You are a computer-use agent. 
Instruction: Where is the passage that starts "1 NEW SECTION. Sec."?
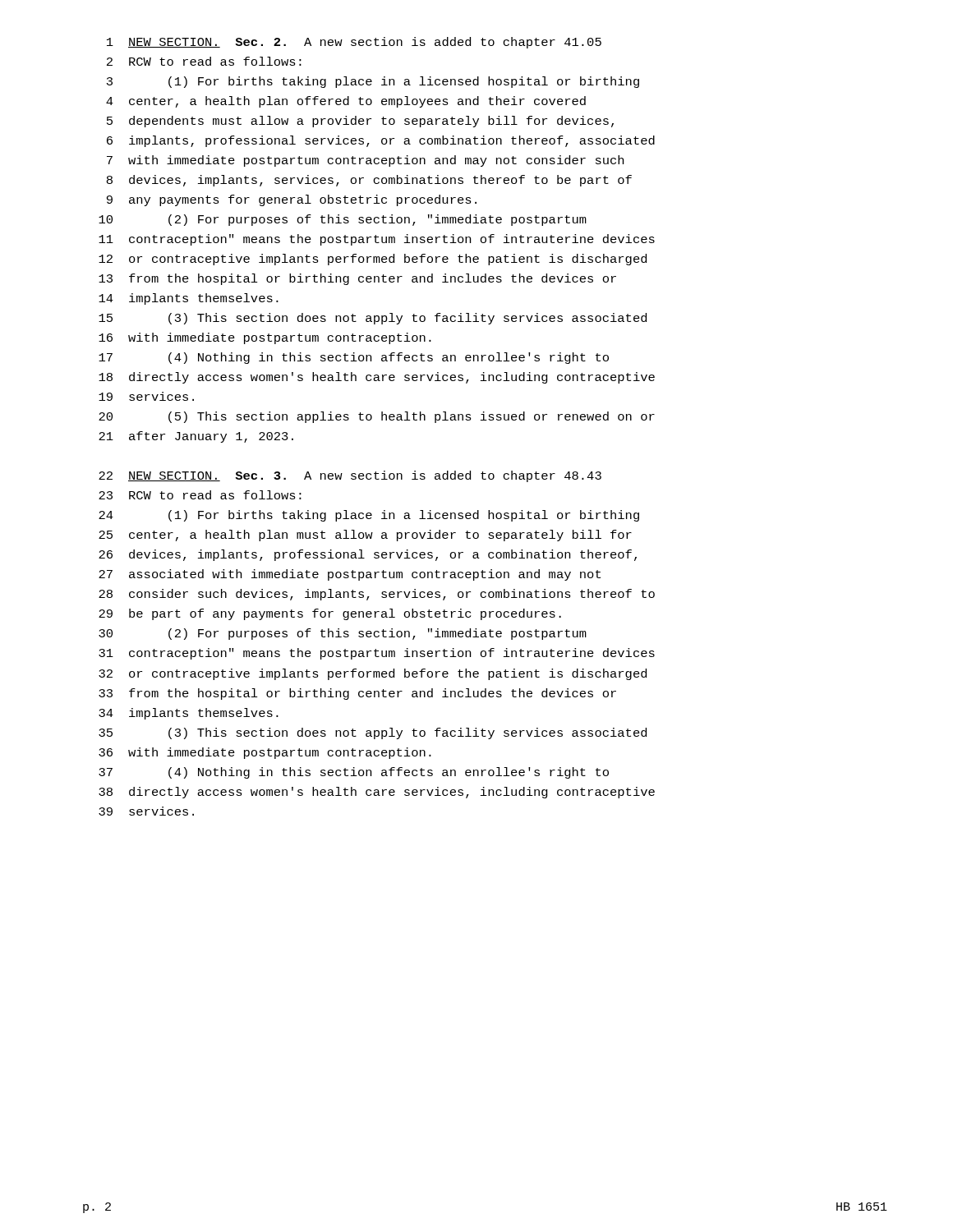click(x=485, y=53)
